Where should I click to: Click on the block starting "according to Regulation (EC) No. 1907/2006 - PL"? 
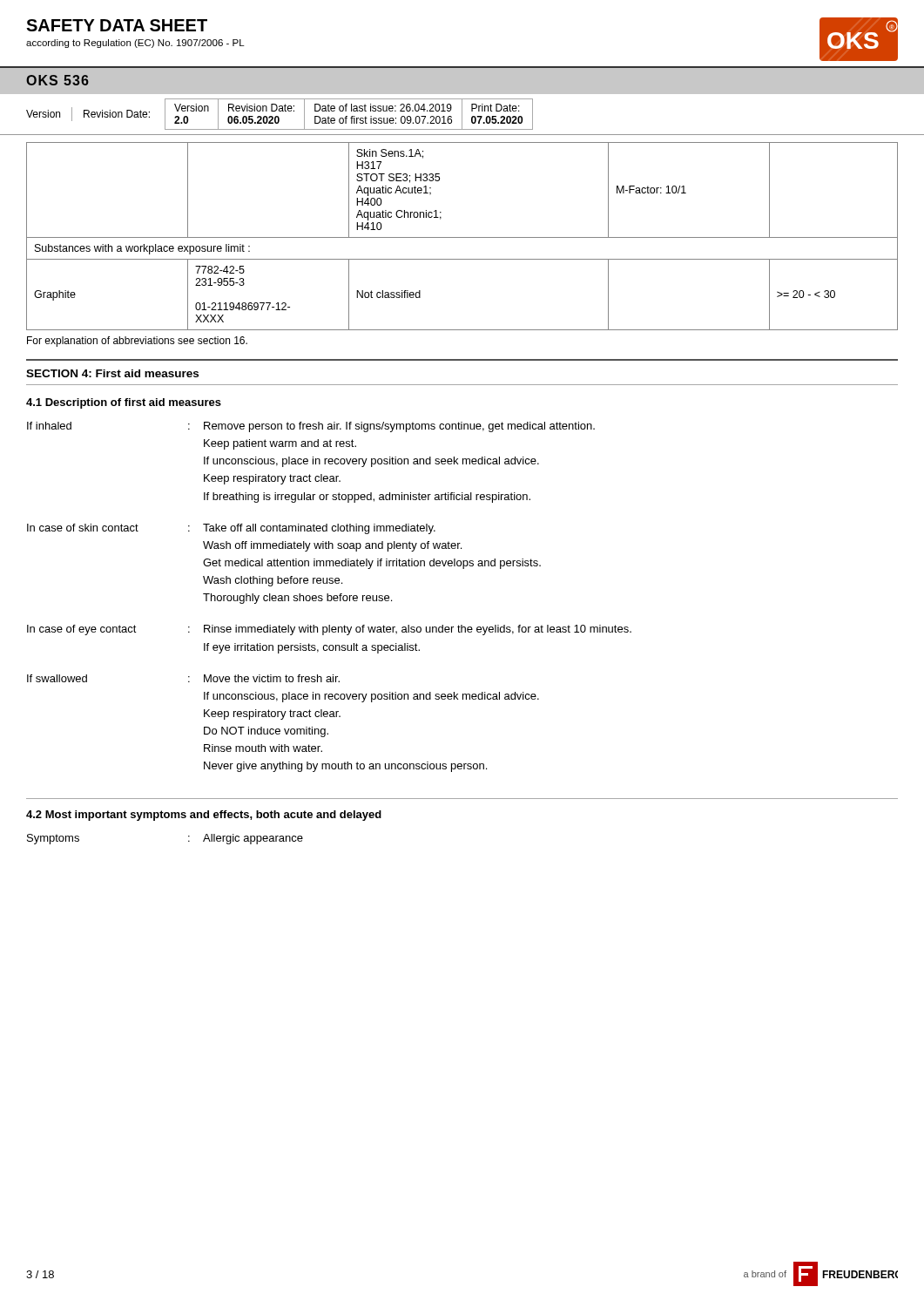point(135,43)
